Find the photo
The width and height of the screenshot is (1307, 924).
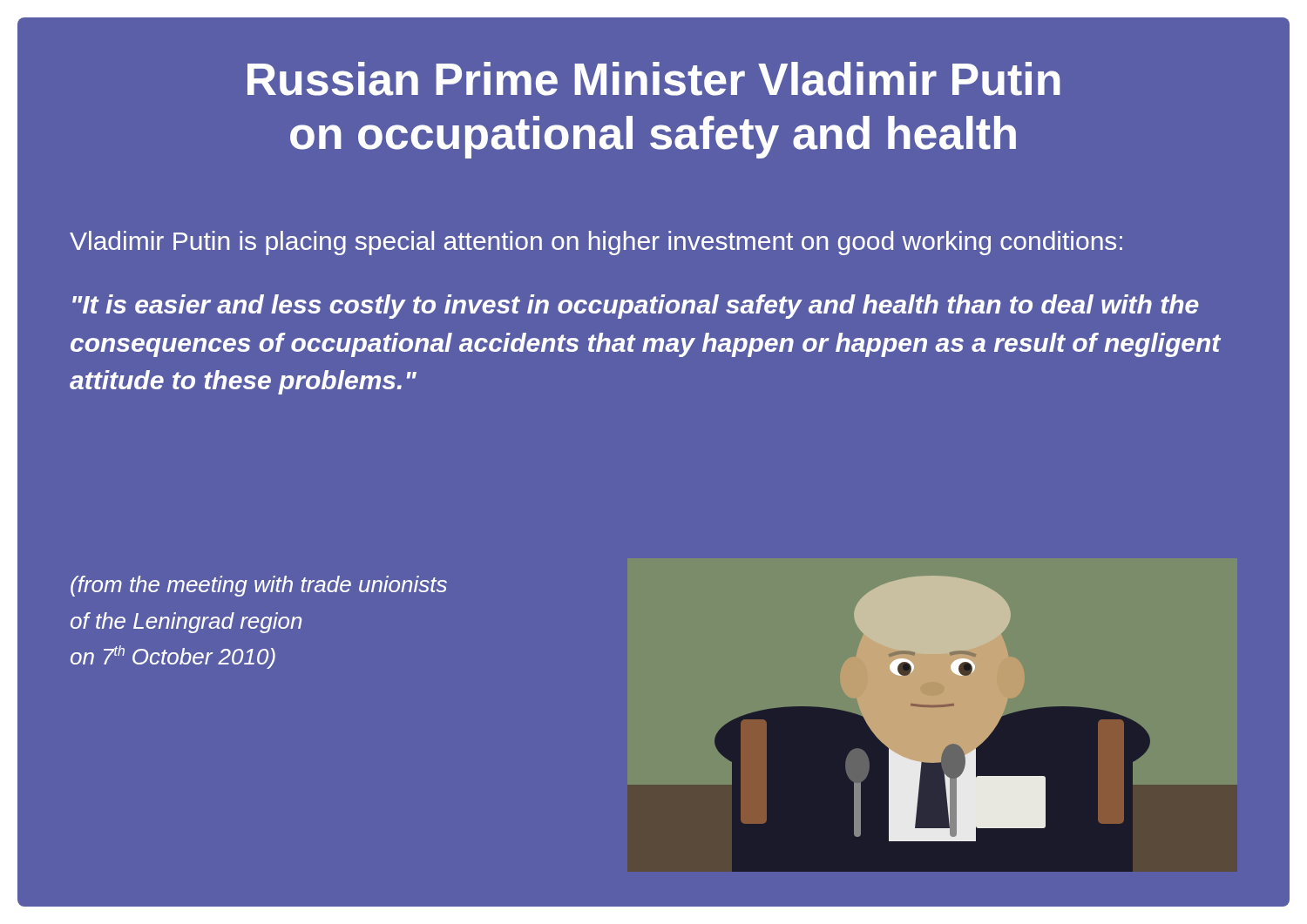tap(880, 715)
